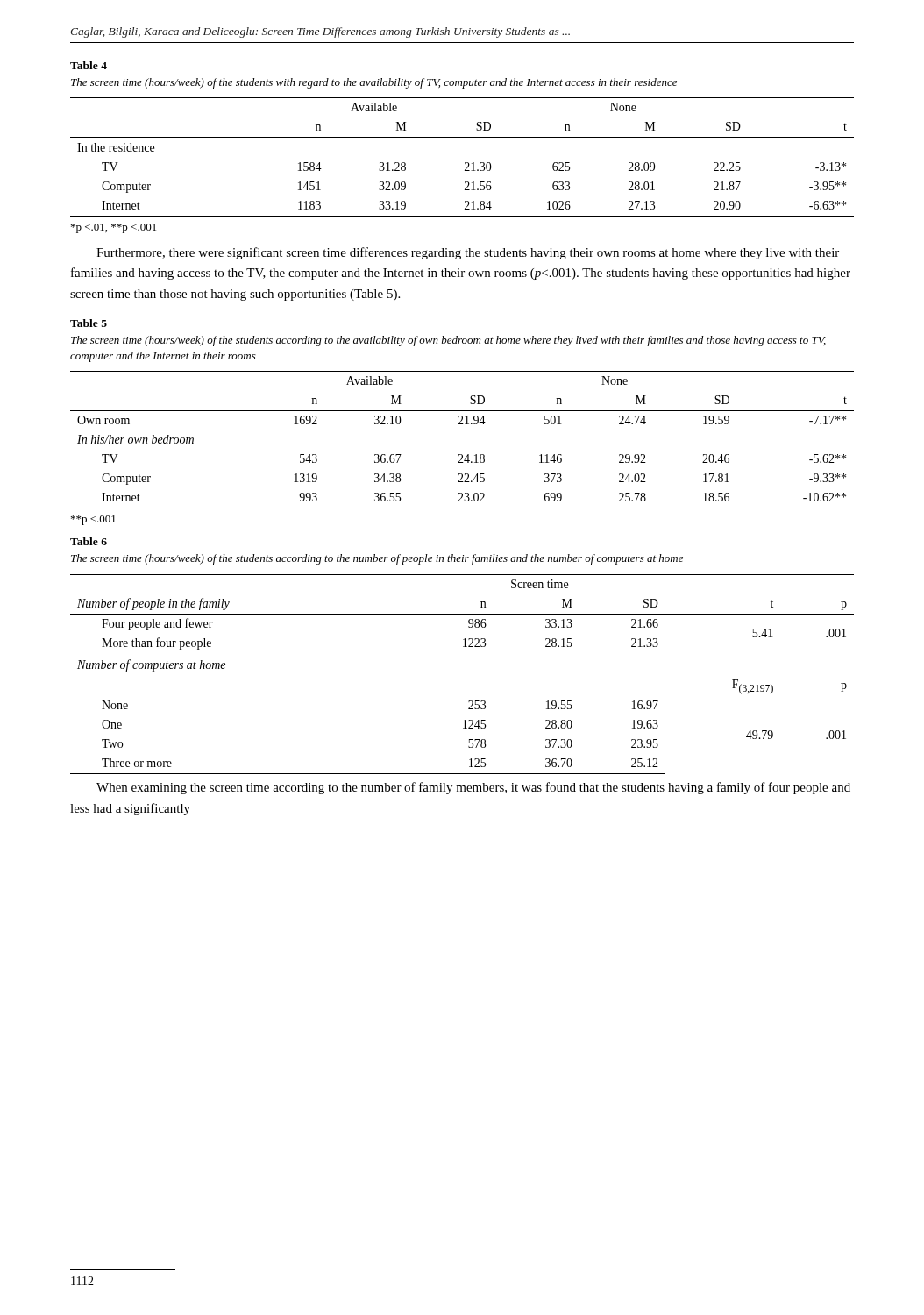The image size is (924, 1315).
Task: Locate the table with the text "In his/her own bedroom"
Action: pos(462,440)
